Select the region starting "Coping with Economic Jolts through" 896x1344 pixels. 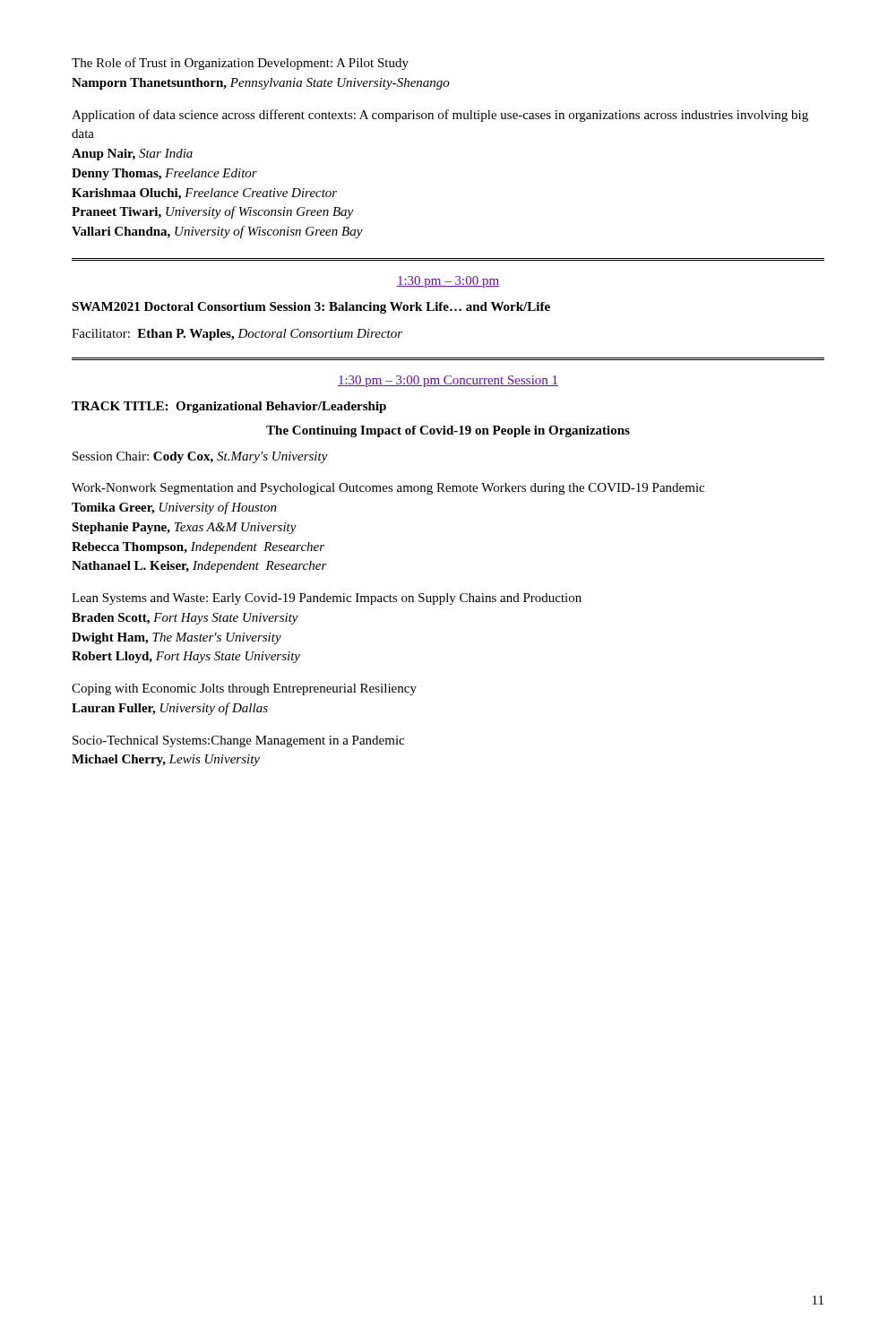(x=244, y=698)
